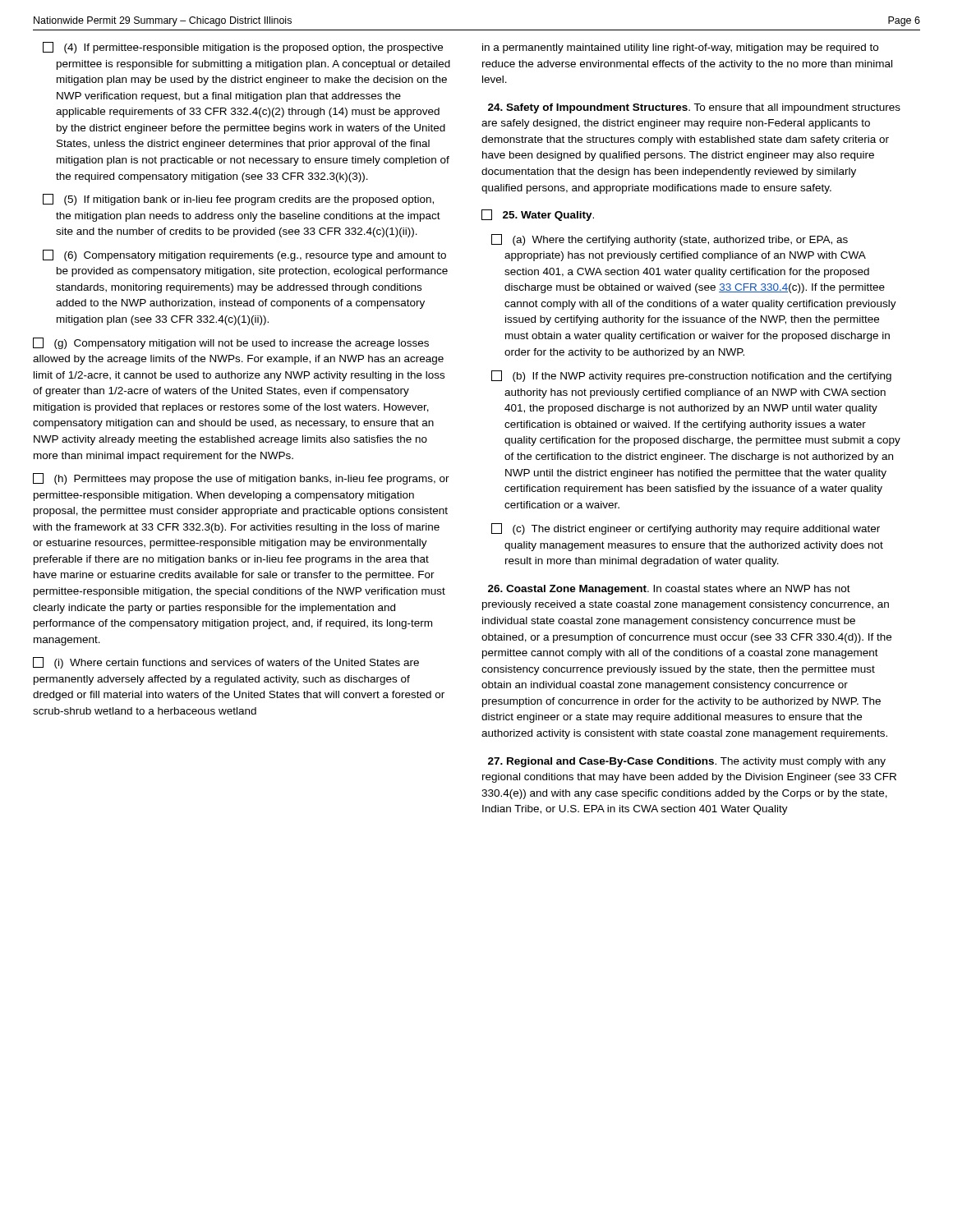
Task: Click on the passage starting "(a) Where the certifying authority"
Action: pyautogui.click(x=694, y=295)
